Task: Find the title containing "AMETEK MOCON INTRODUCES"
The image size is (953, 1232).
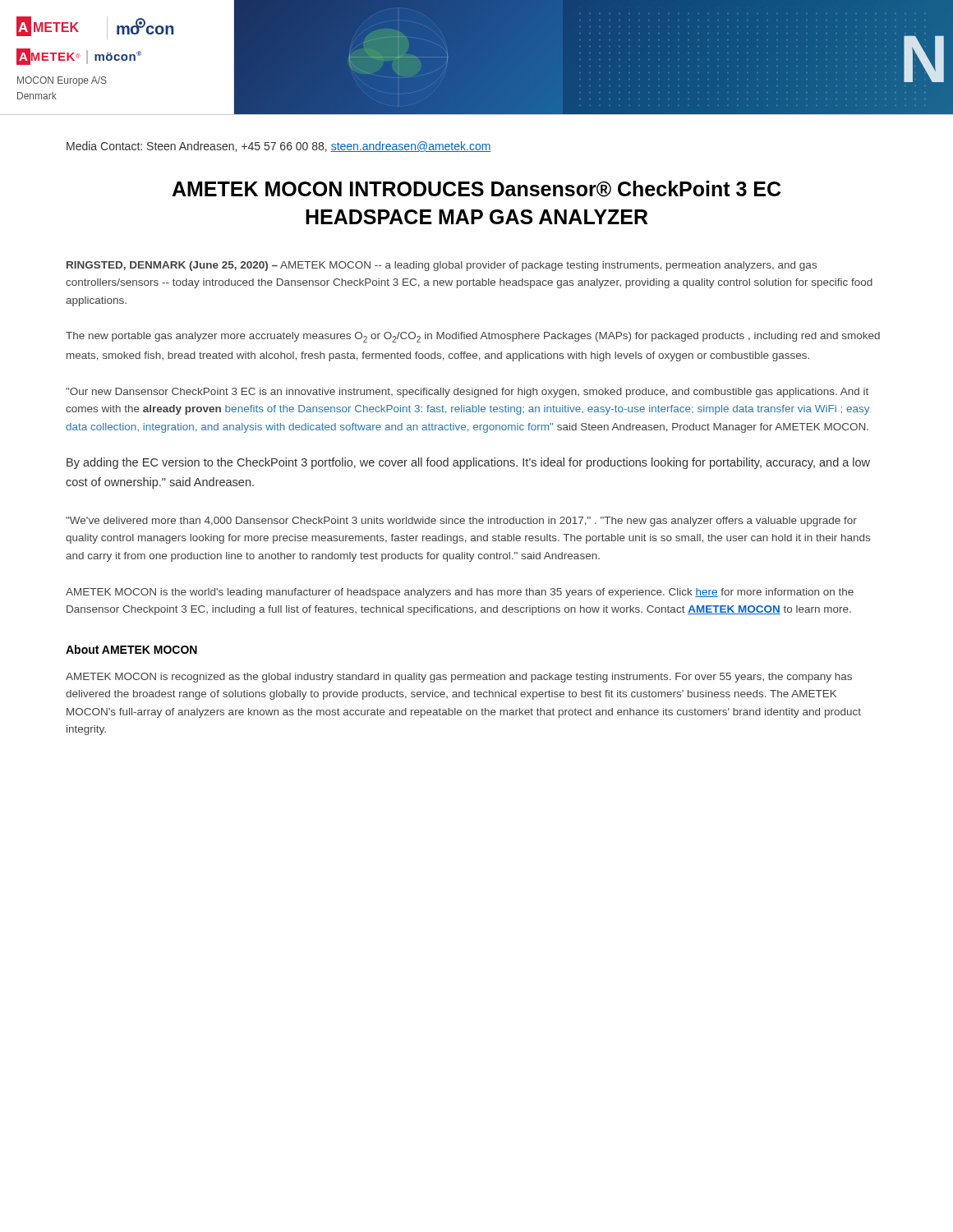Action: (x=476, y=203)
